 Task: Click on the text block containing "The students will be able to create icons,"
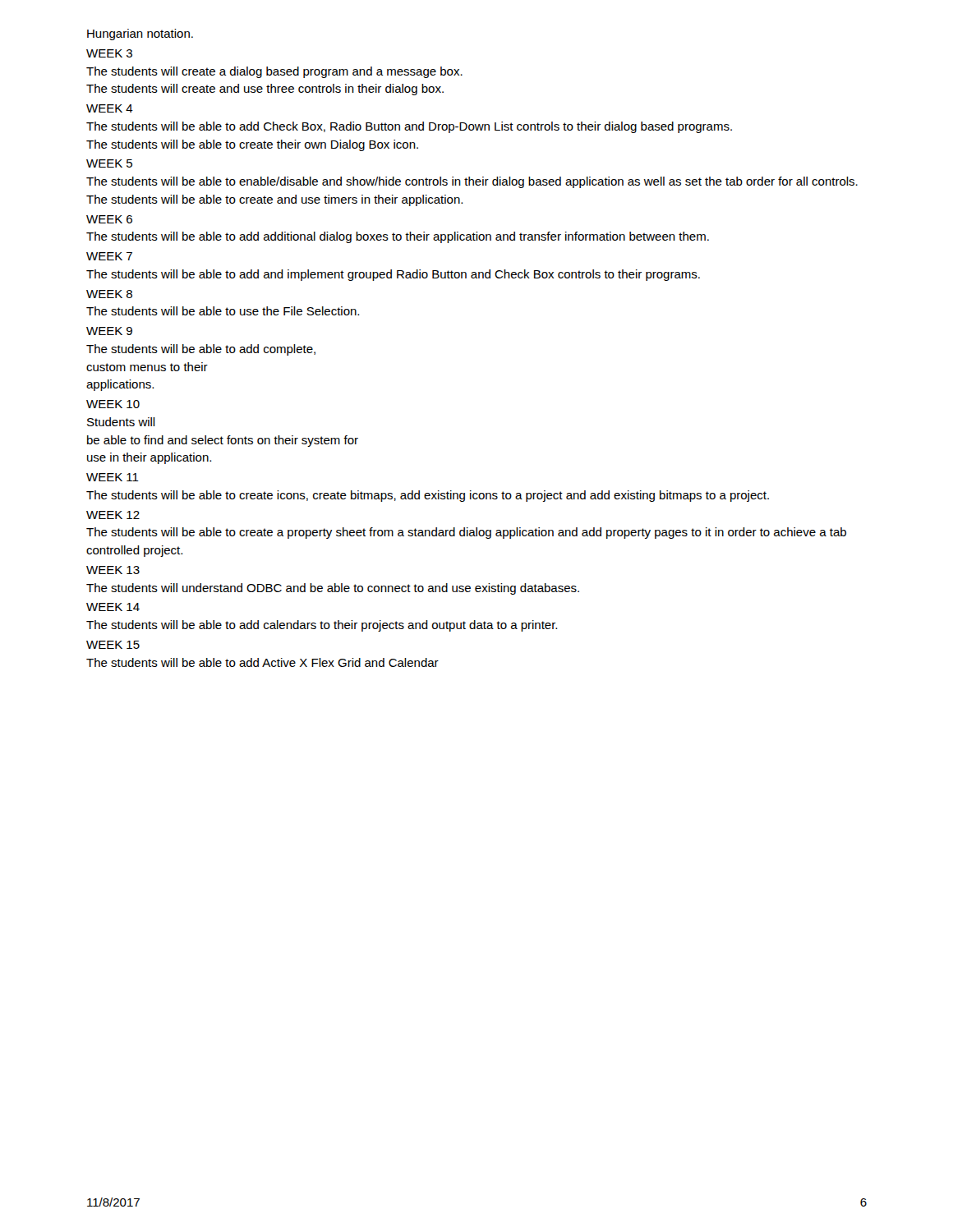click(428, 495)
